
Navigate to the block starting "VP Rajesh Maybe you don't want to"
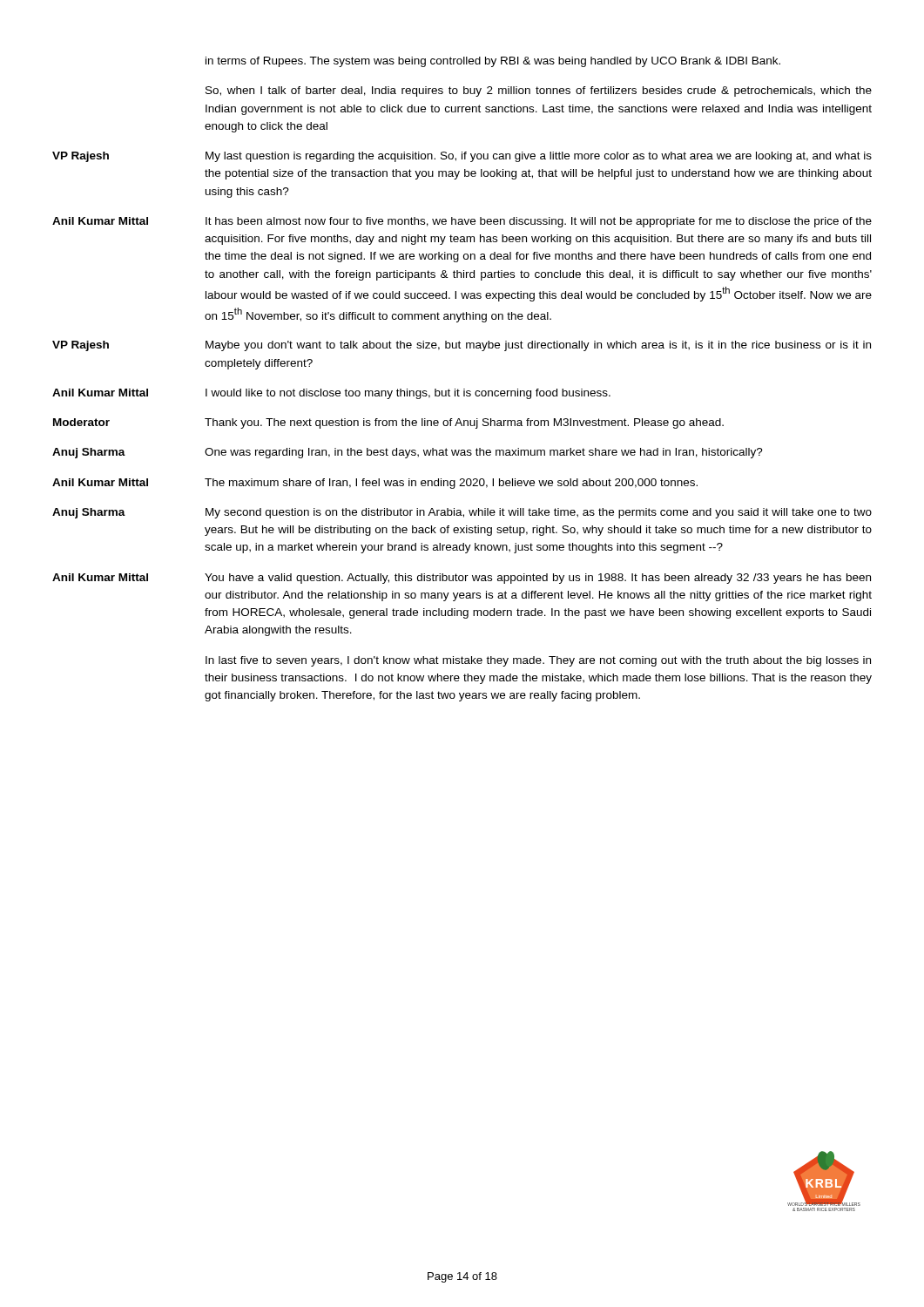point(462,354)
